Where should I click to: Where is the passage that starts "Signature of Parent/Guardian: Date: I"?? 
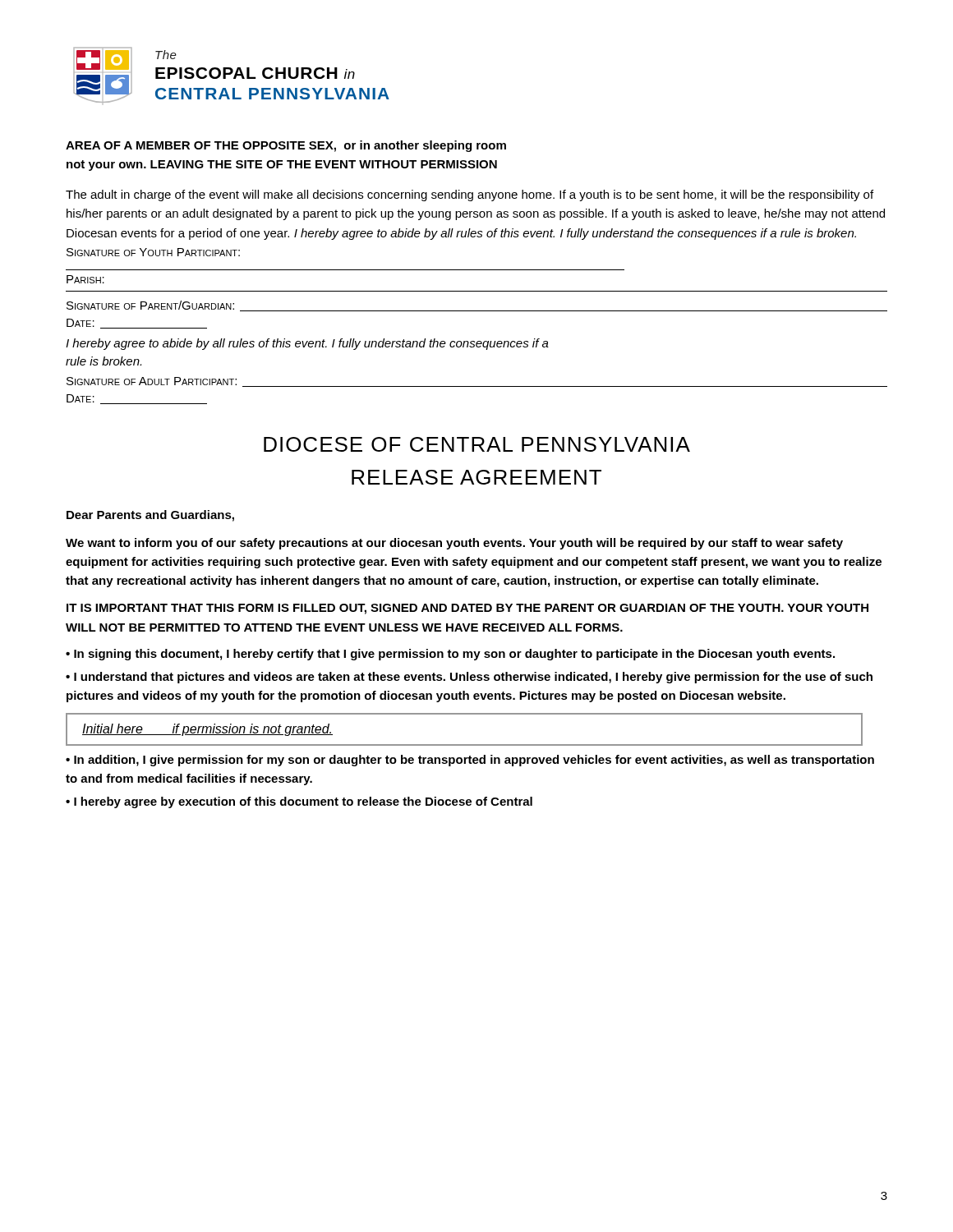click(x=476, y=351)
